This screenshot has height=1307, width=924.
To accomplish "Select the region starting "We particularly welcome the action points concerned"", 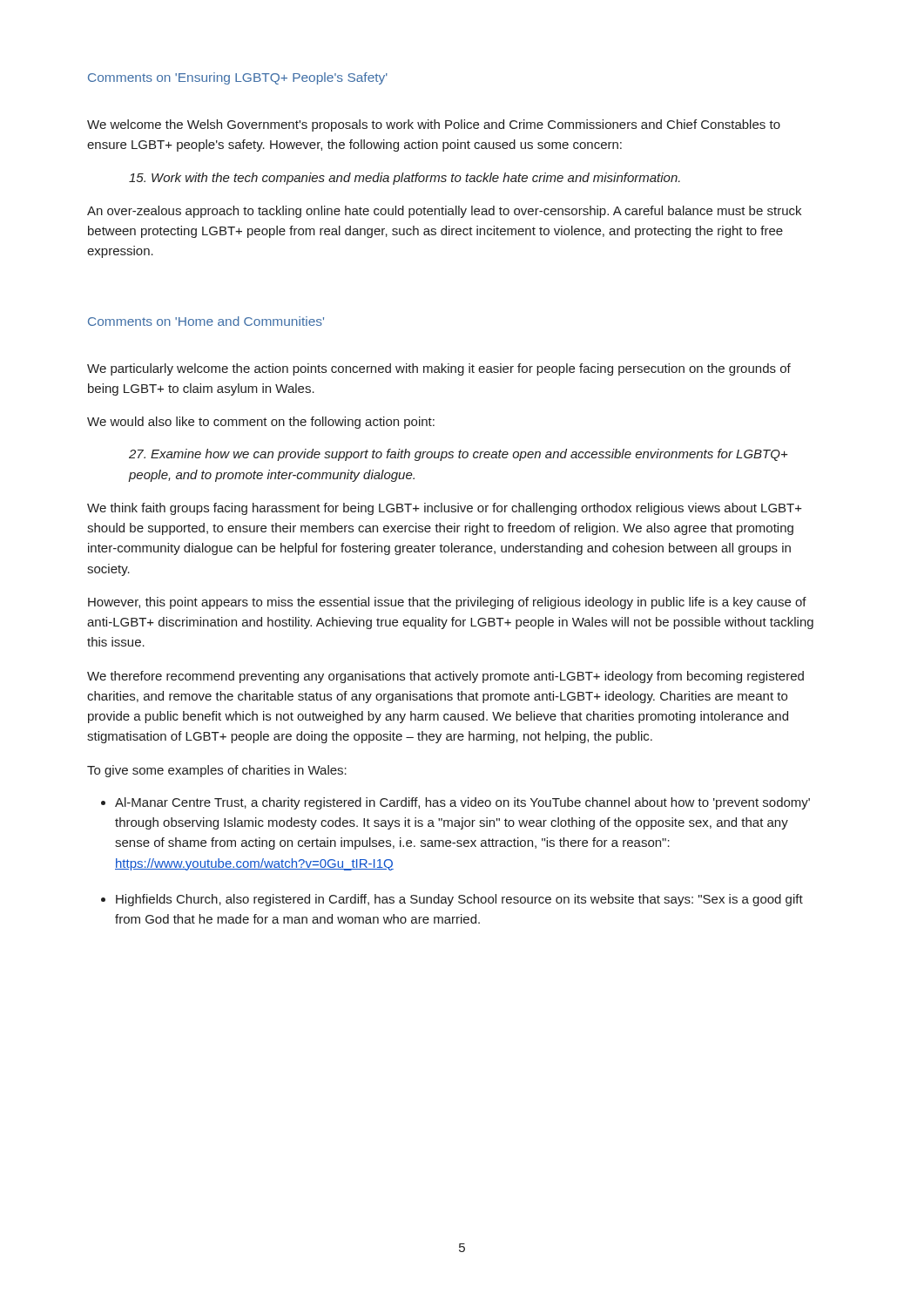I will tap(453, 378).
